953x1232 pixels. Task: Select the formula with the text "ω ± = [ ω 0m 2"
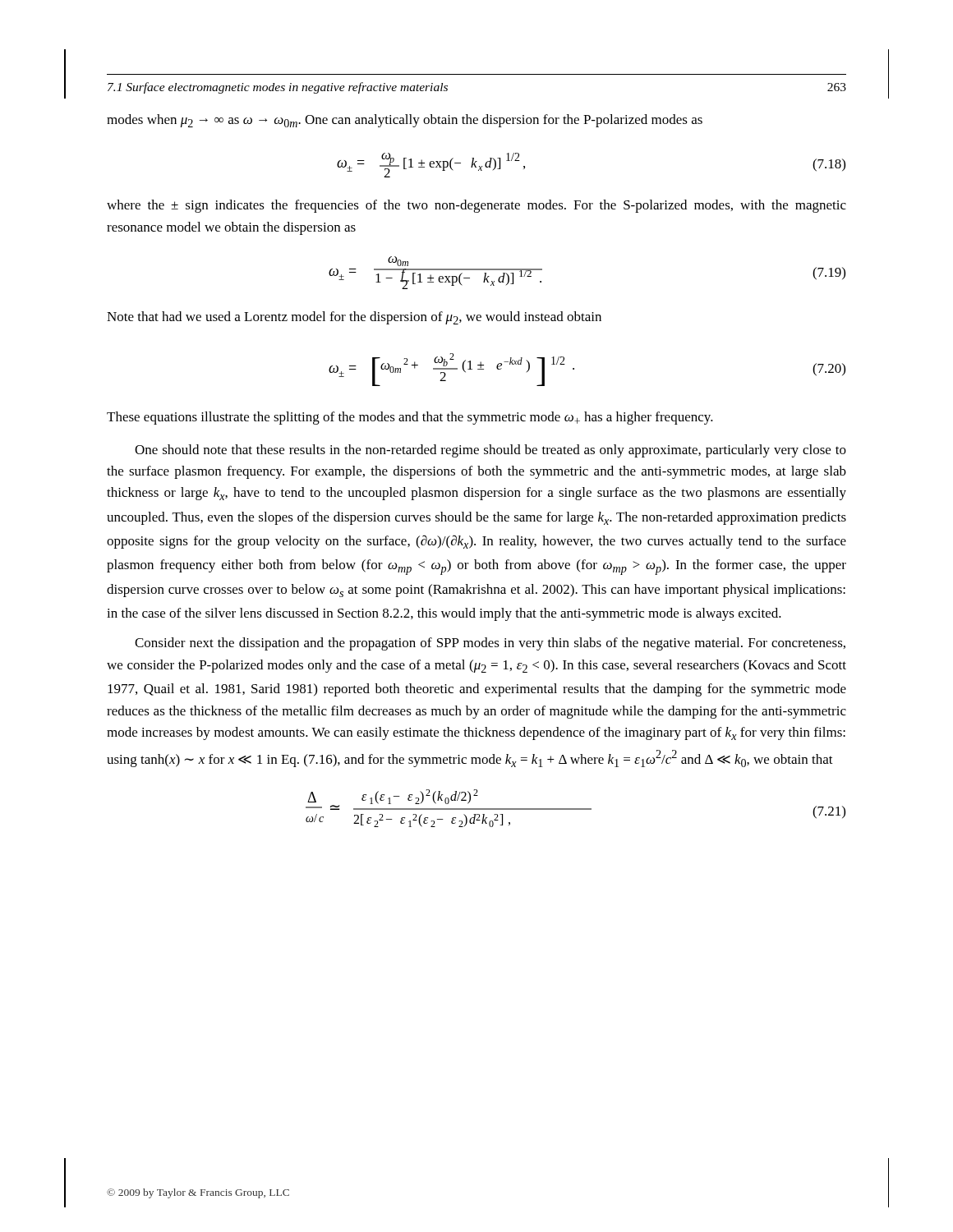pyautogui.click(x=587, y=369)
